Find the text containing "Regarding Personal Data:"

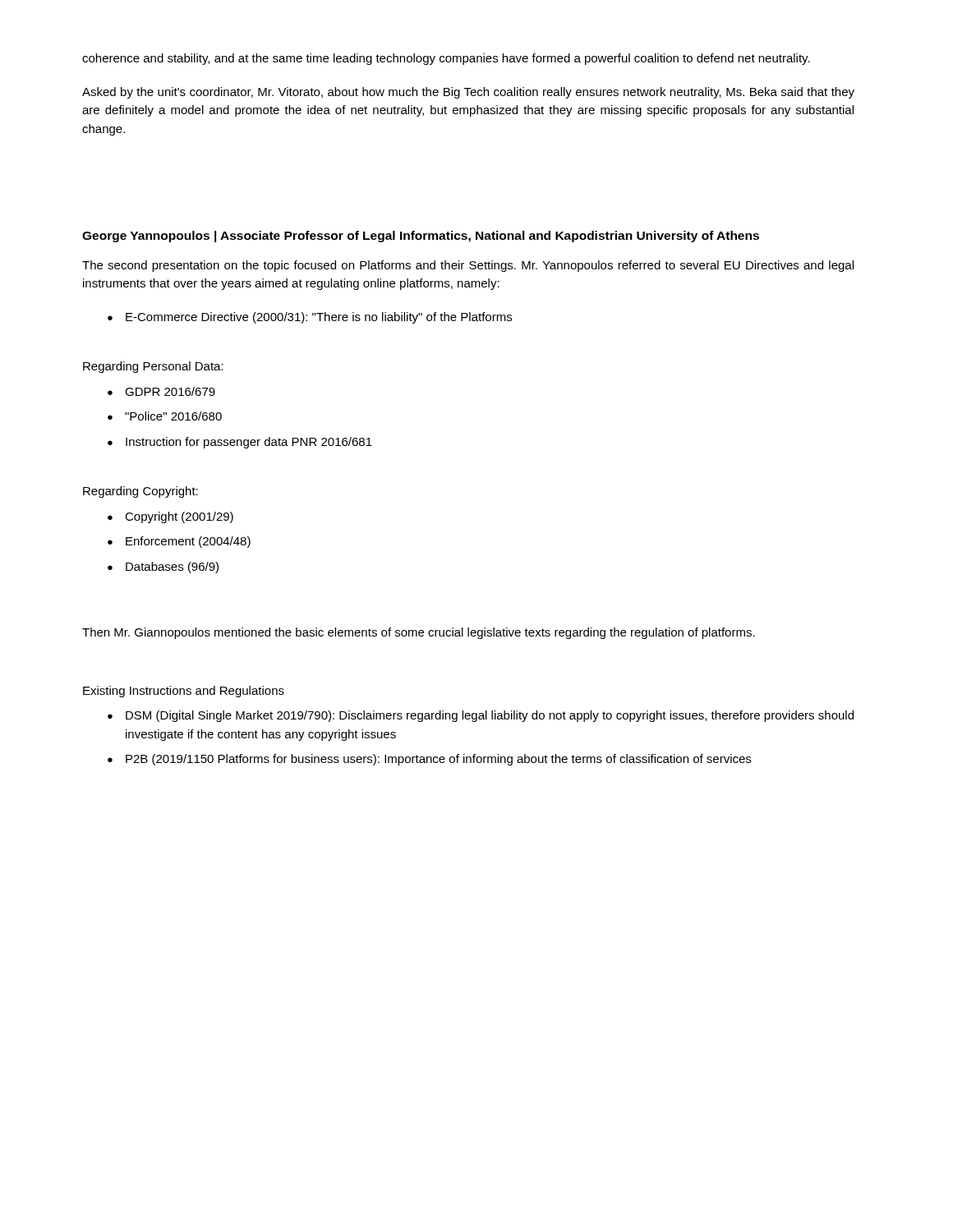point(153,366)
